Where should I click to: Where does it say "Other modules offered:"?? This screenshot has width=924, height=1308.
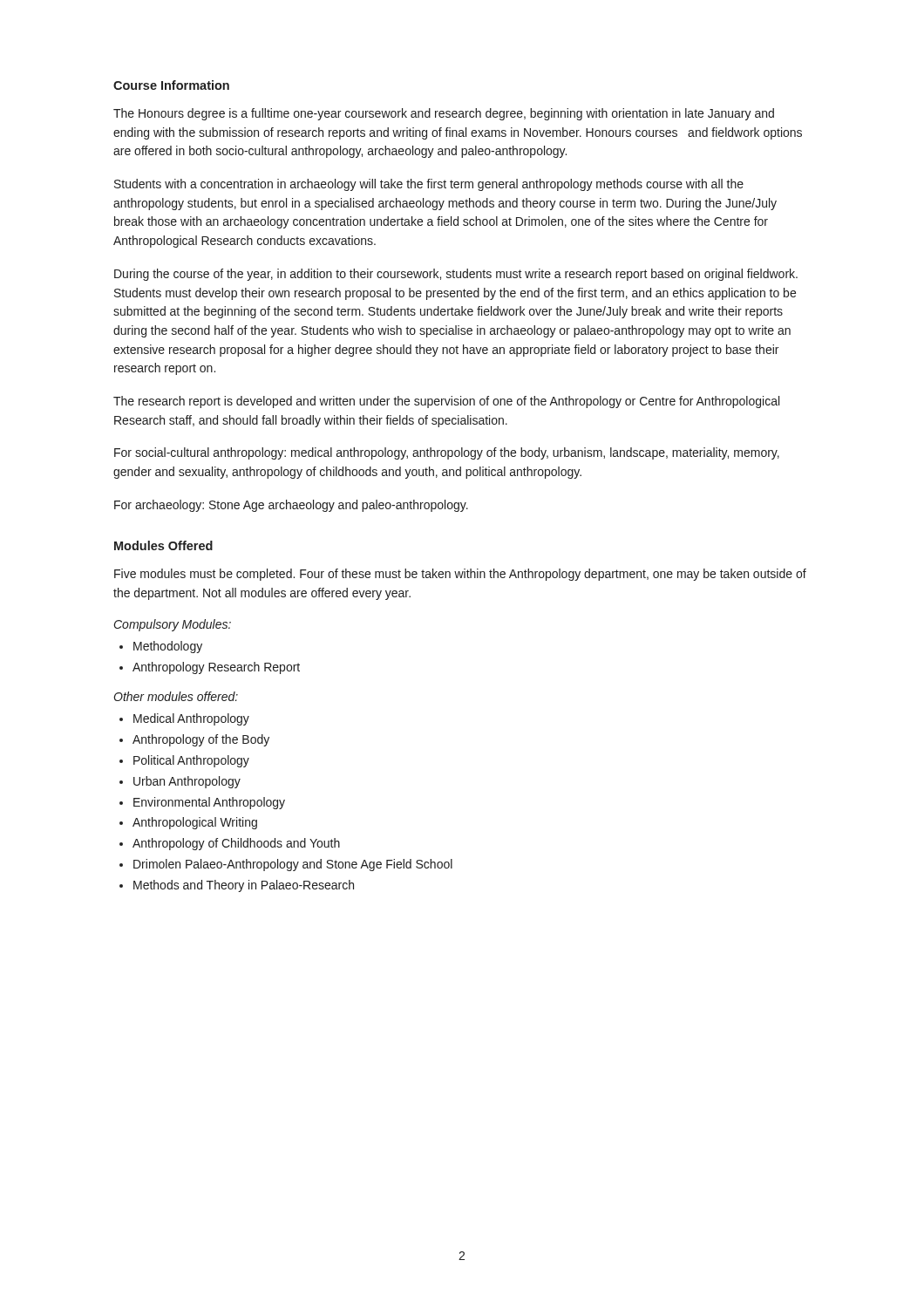(x=176, y=697)
